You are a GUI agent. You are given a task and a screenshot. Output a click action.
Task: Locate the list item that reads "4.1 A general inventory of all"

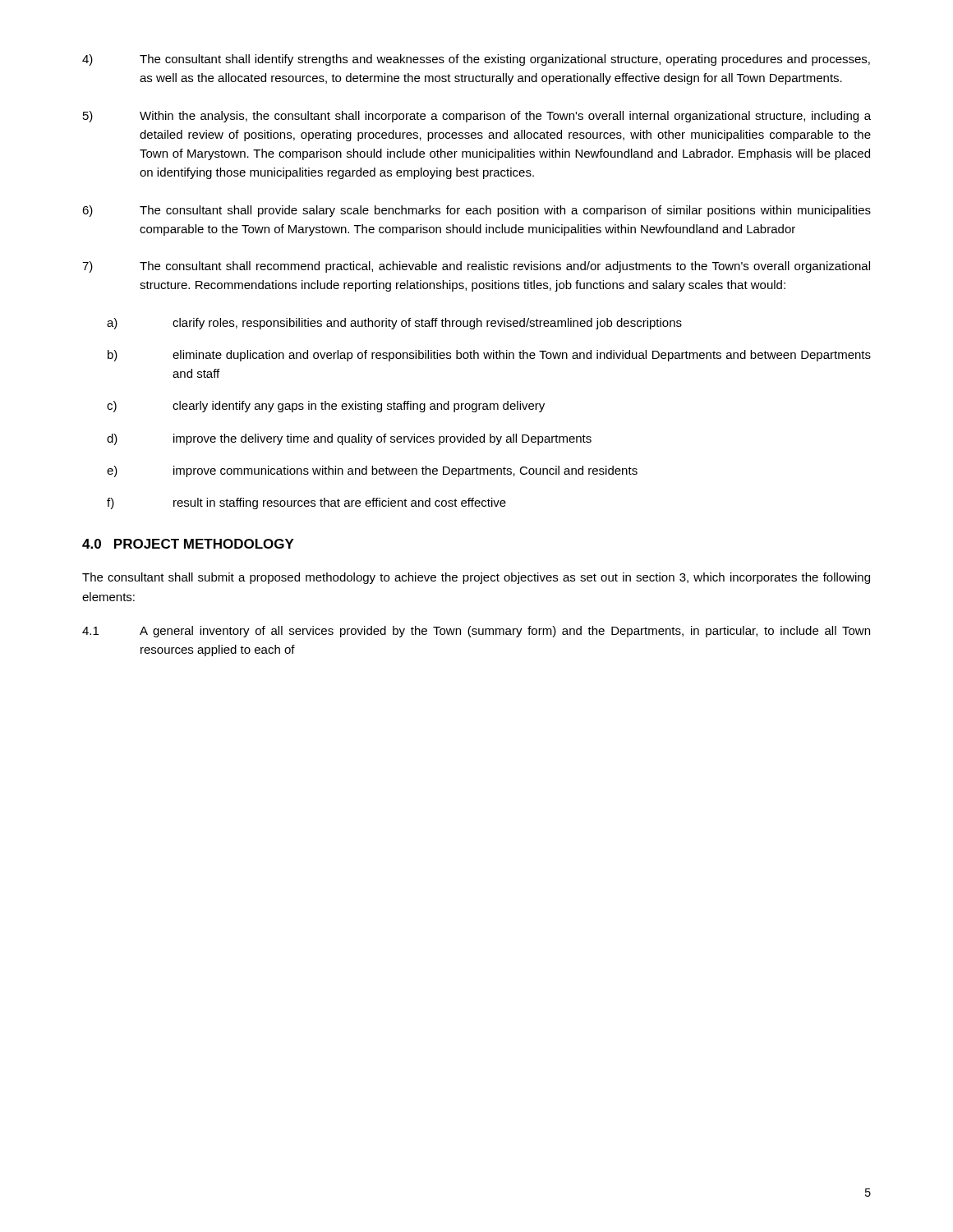(x=476, y=640)
